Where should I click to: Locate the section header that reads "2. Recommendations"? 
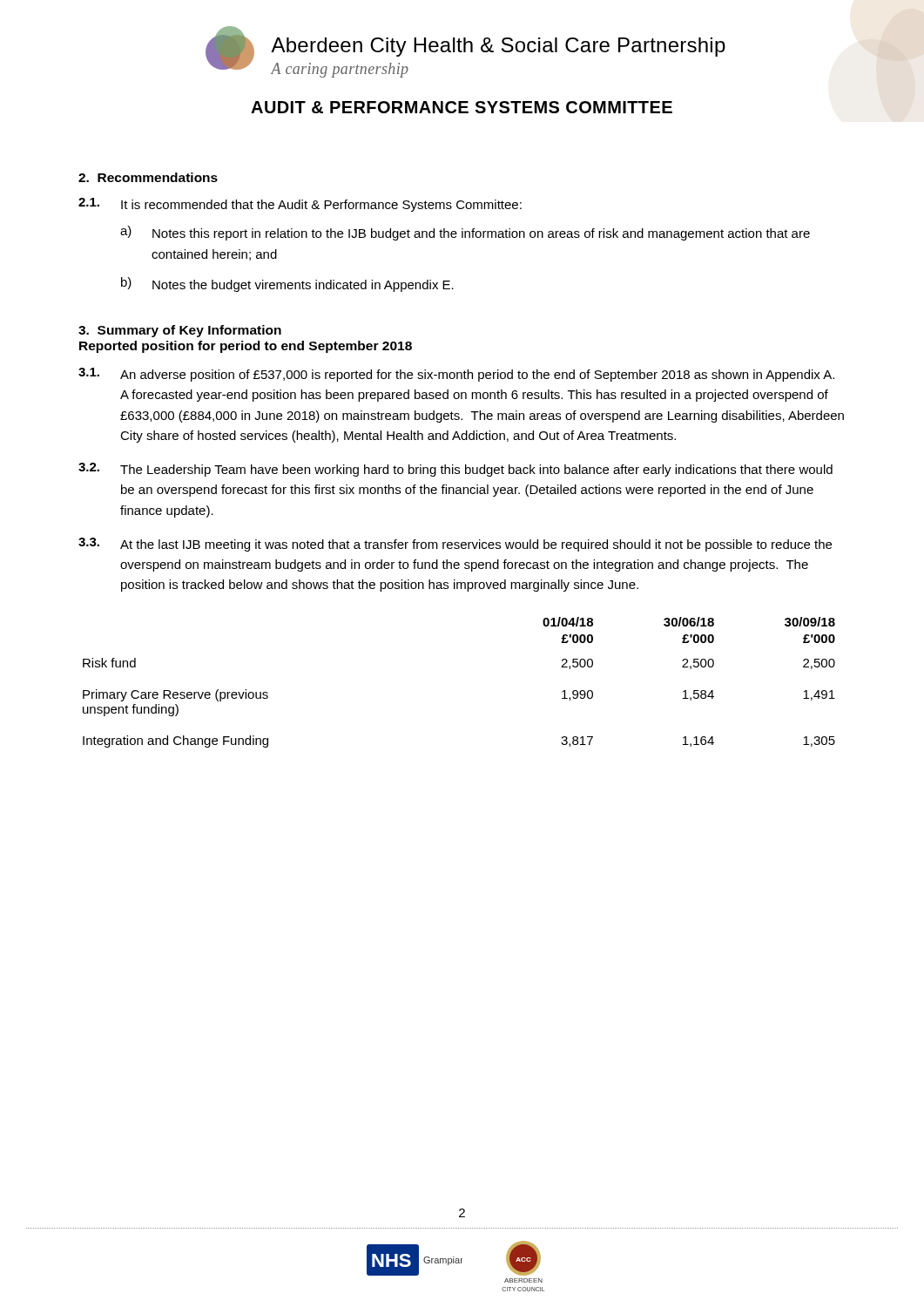[x=148, y=177]
